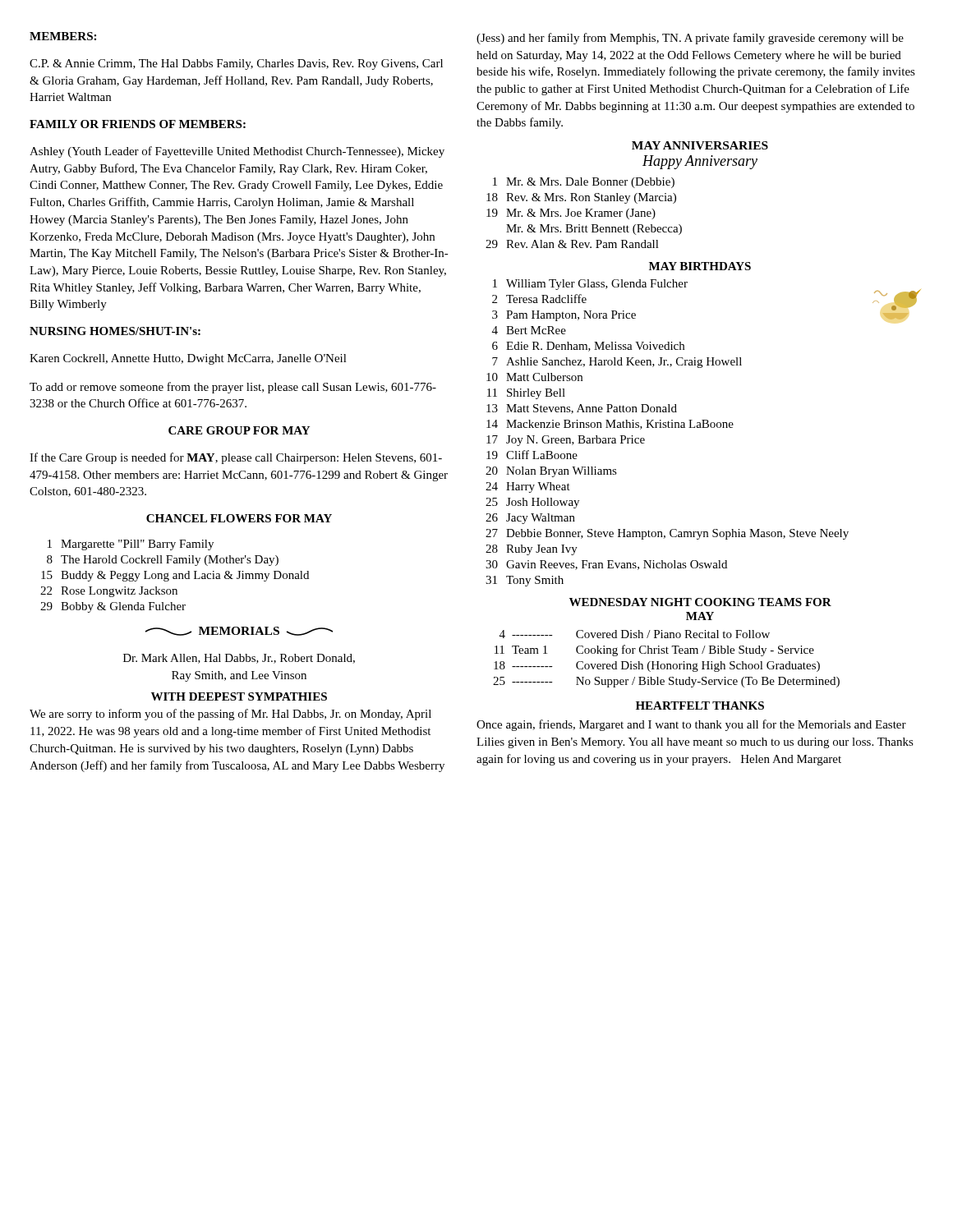Locate the list item that says "1William Tyler Glass,"
The image size is (953, 1232).
(668, 284)
